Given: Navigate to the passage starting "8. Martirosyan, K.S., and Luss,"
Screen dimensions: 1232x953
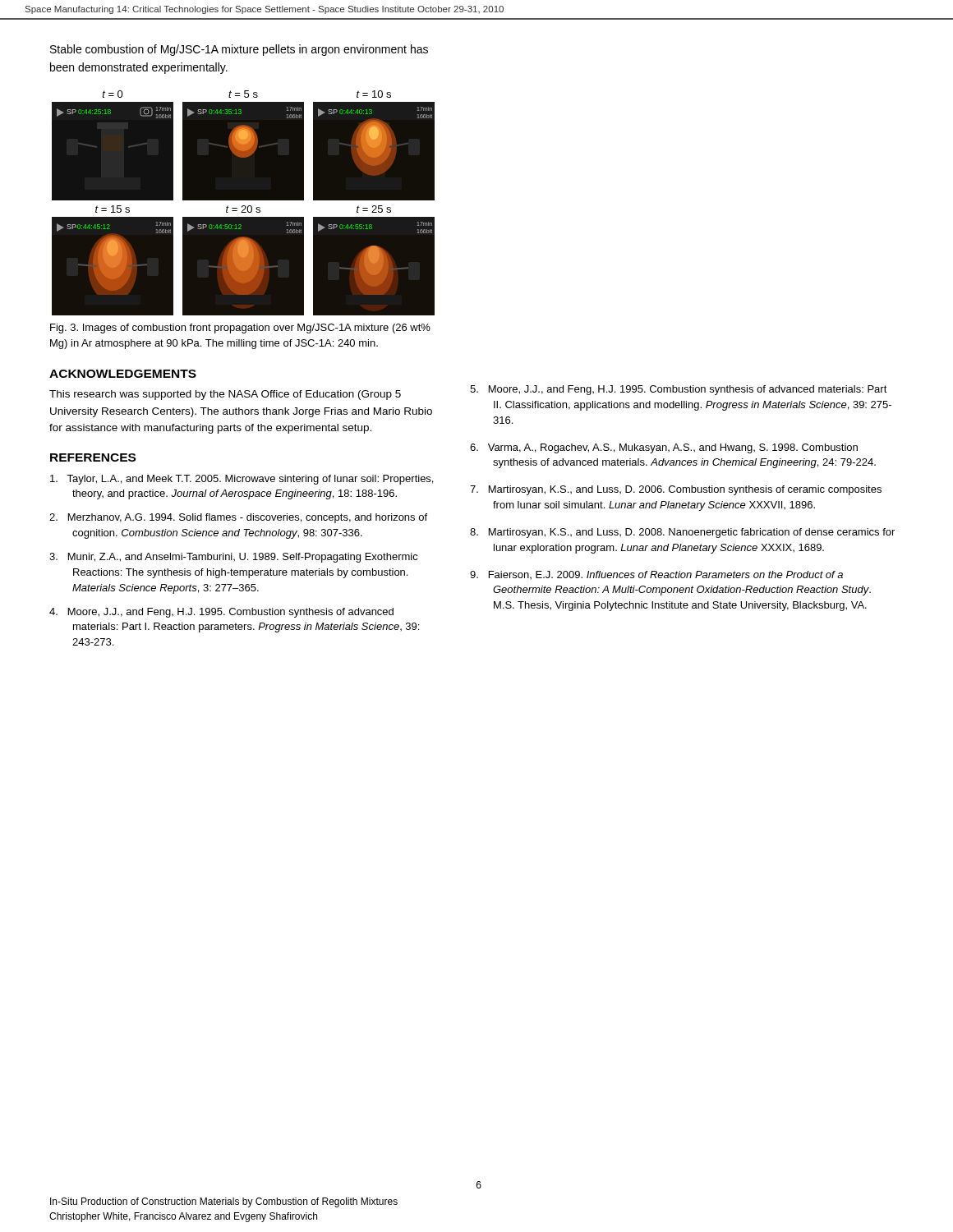Looking at the screenshot, I should point(682,539).
